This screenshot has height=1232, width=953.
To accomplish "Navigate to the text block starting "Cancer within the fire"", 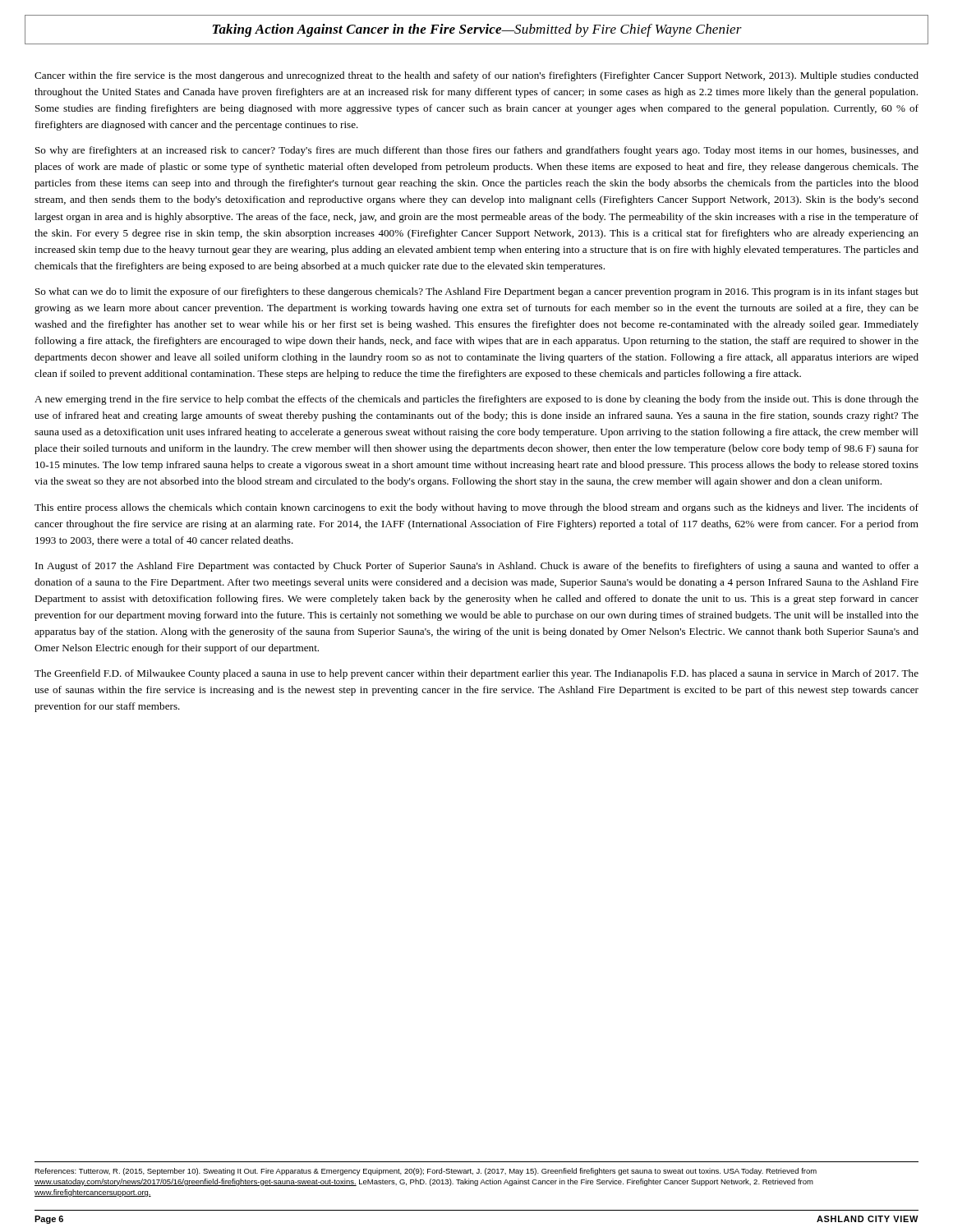I will 476,100.
